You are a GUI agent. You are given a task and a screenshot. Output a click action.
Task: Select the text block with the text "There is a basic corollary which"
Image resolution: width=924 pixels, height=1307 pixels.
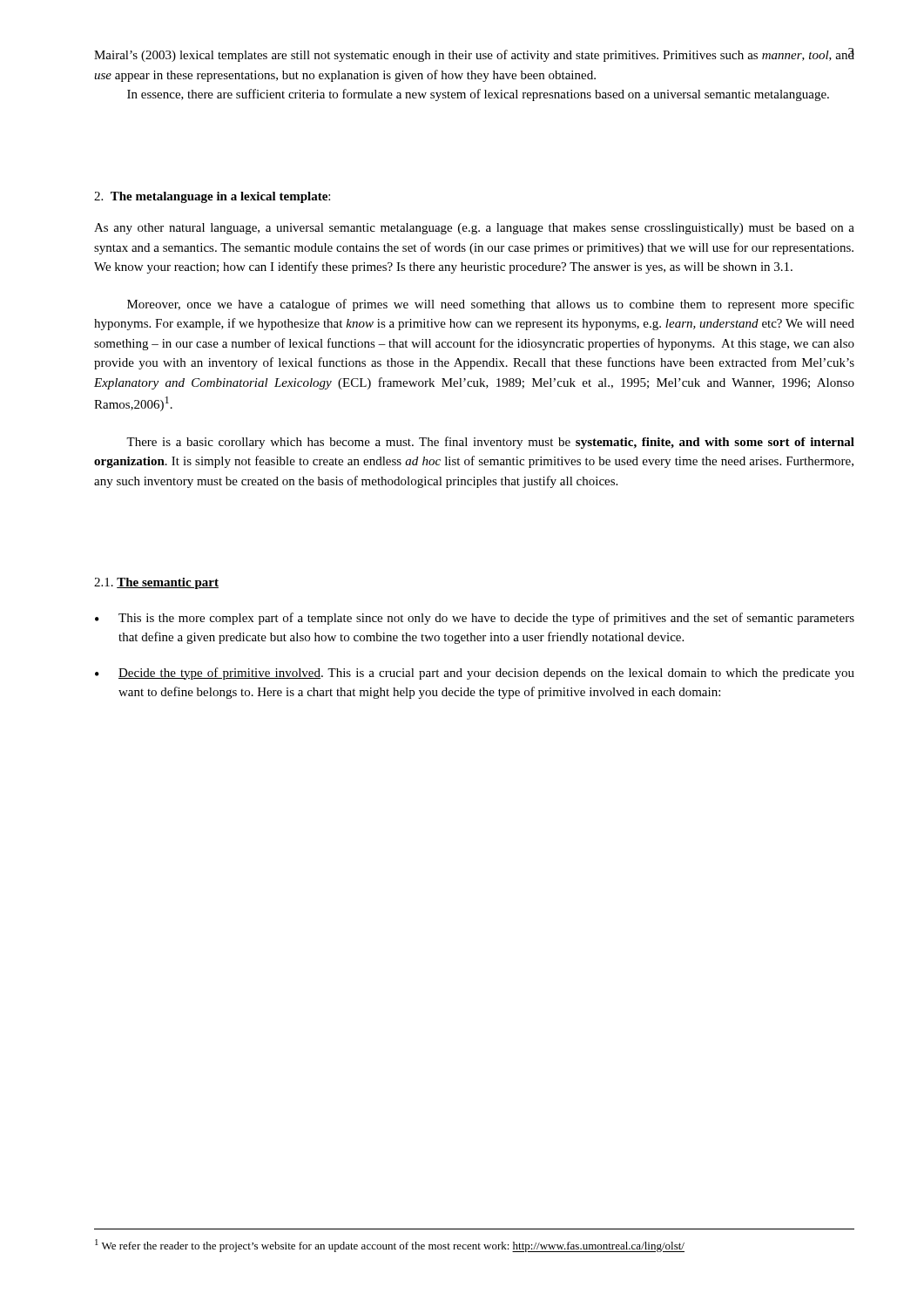click(474, 461)
